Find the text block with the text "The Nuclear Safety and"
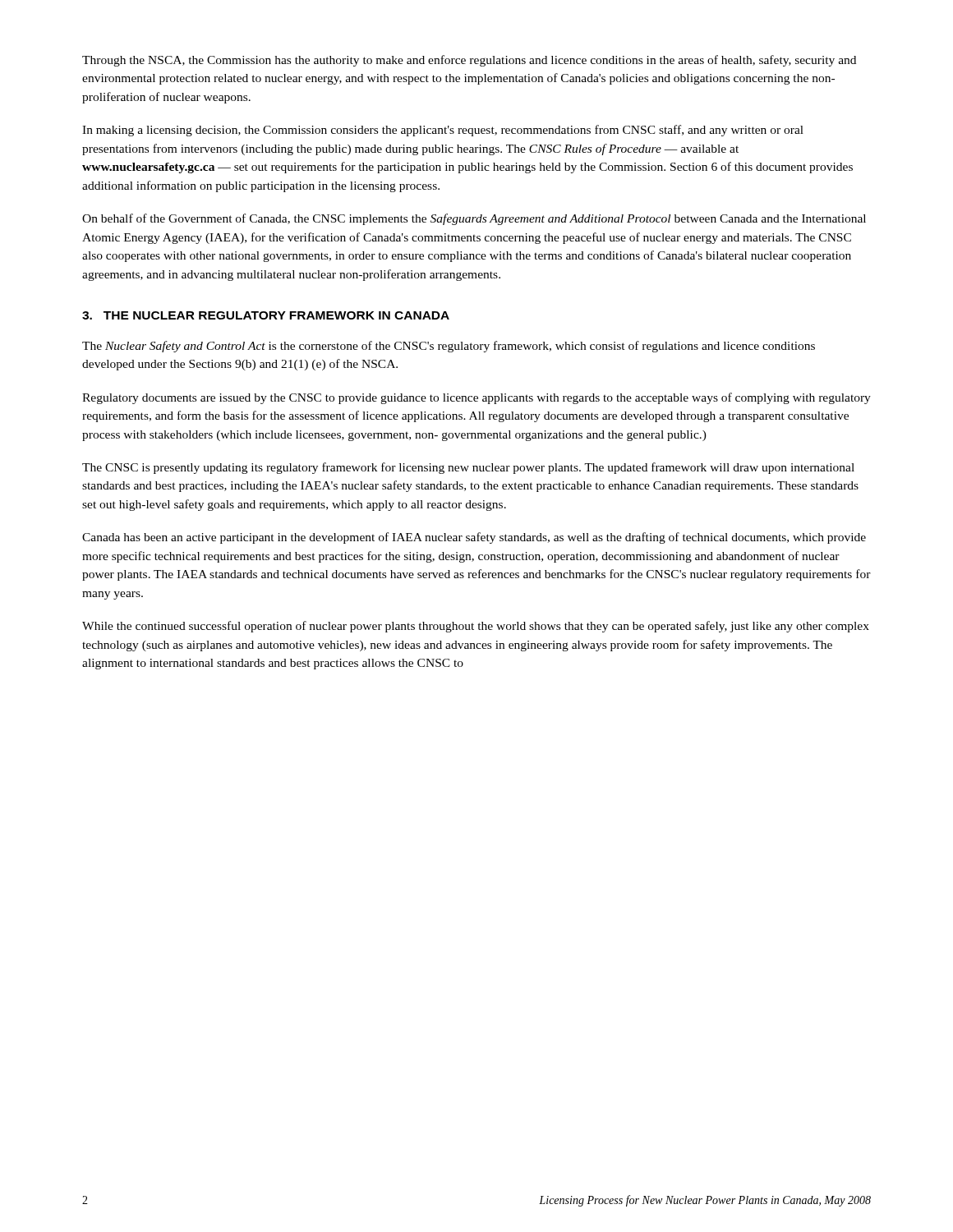Viewport: 953px width, 1232px height. [449, 354]
